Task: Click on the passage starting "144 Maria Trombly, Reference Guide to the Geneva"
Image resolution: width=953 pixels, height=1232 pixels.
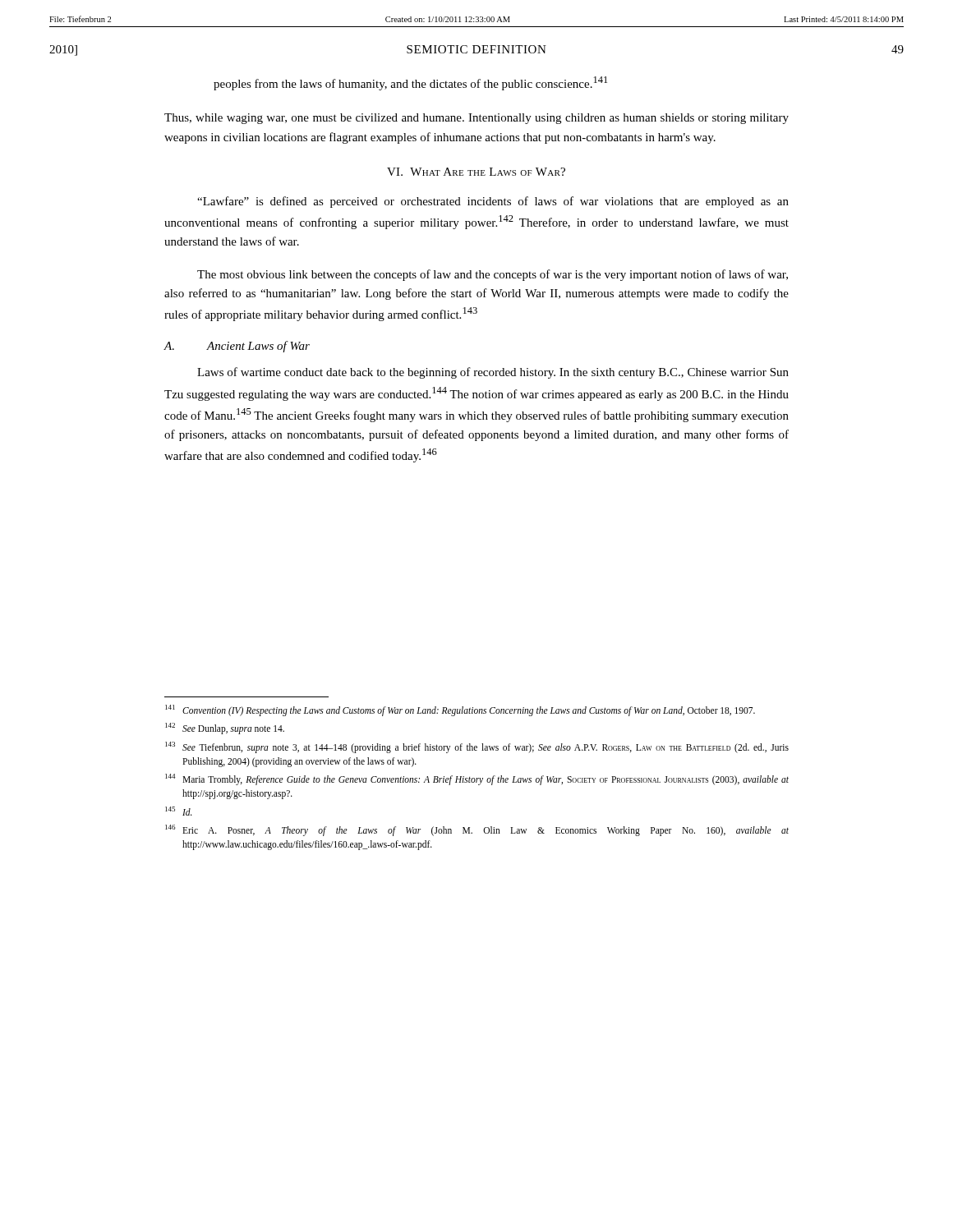Action: [476, 787]
